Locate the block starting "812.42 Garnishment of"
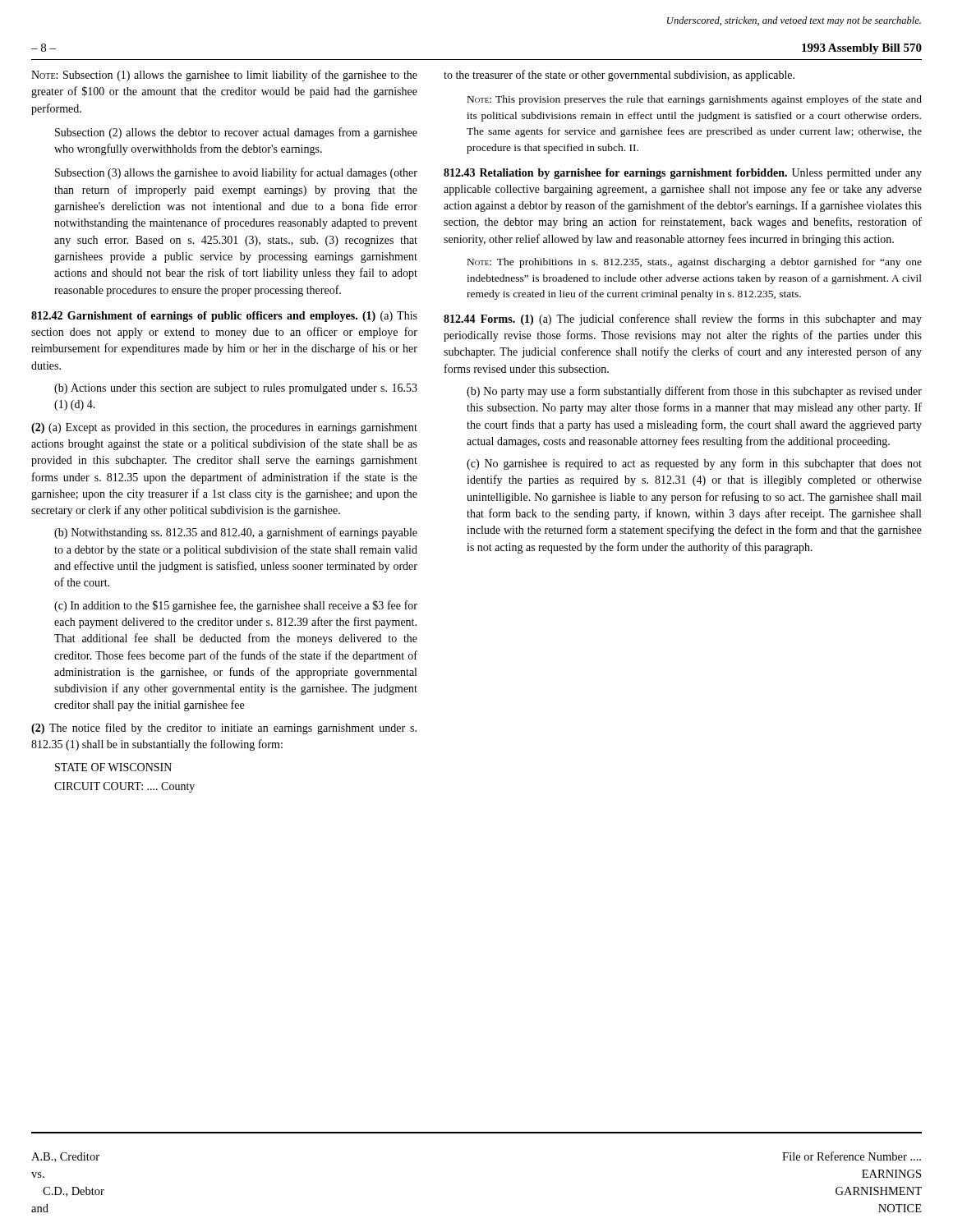953x1232 pixels. click(224, 341)
